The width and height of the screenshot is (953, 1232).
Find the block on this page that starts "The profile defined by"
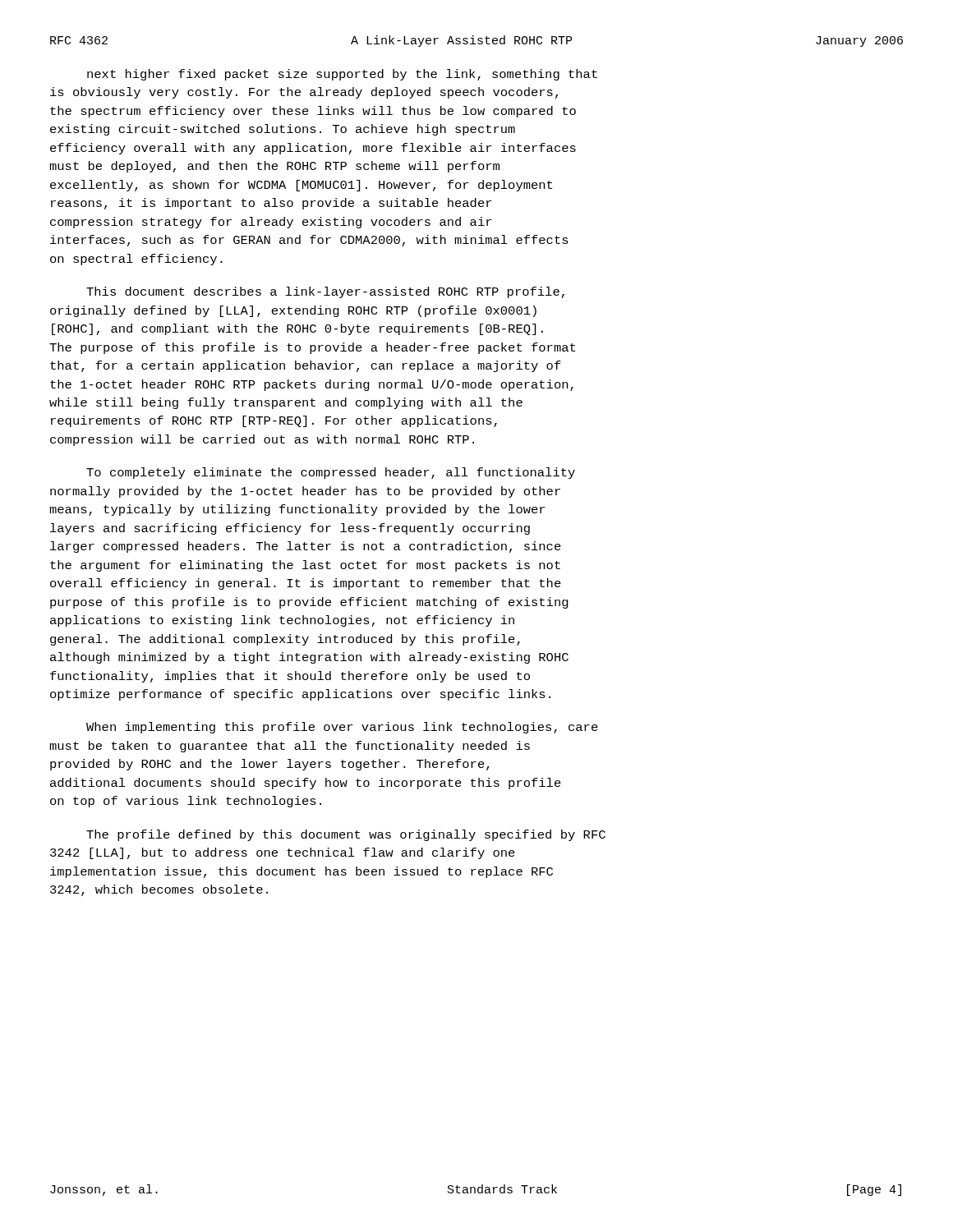(x=328, y=863)
